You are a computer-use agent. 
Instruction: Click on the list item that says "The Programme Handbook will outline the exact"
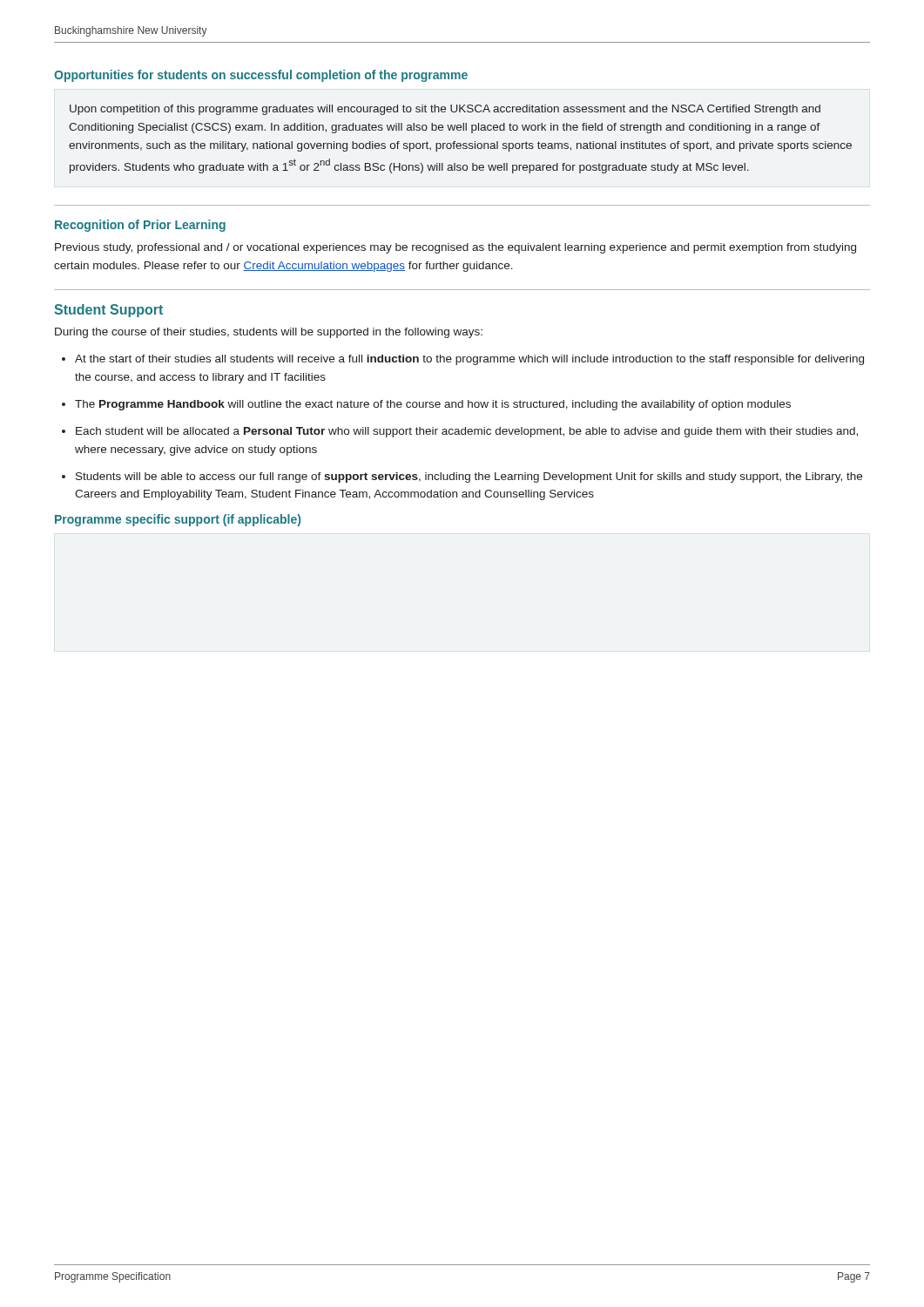tap(433, 404)
